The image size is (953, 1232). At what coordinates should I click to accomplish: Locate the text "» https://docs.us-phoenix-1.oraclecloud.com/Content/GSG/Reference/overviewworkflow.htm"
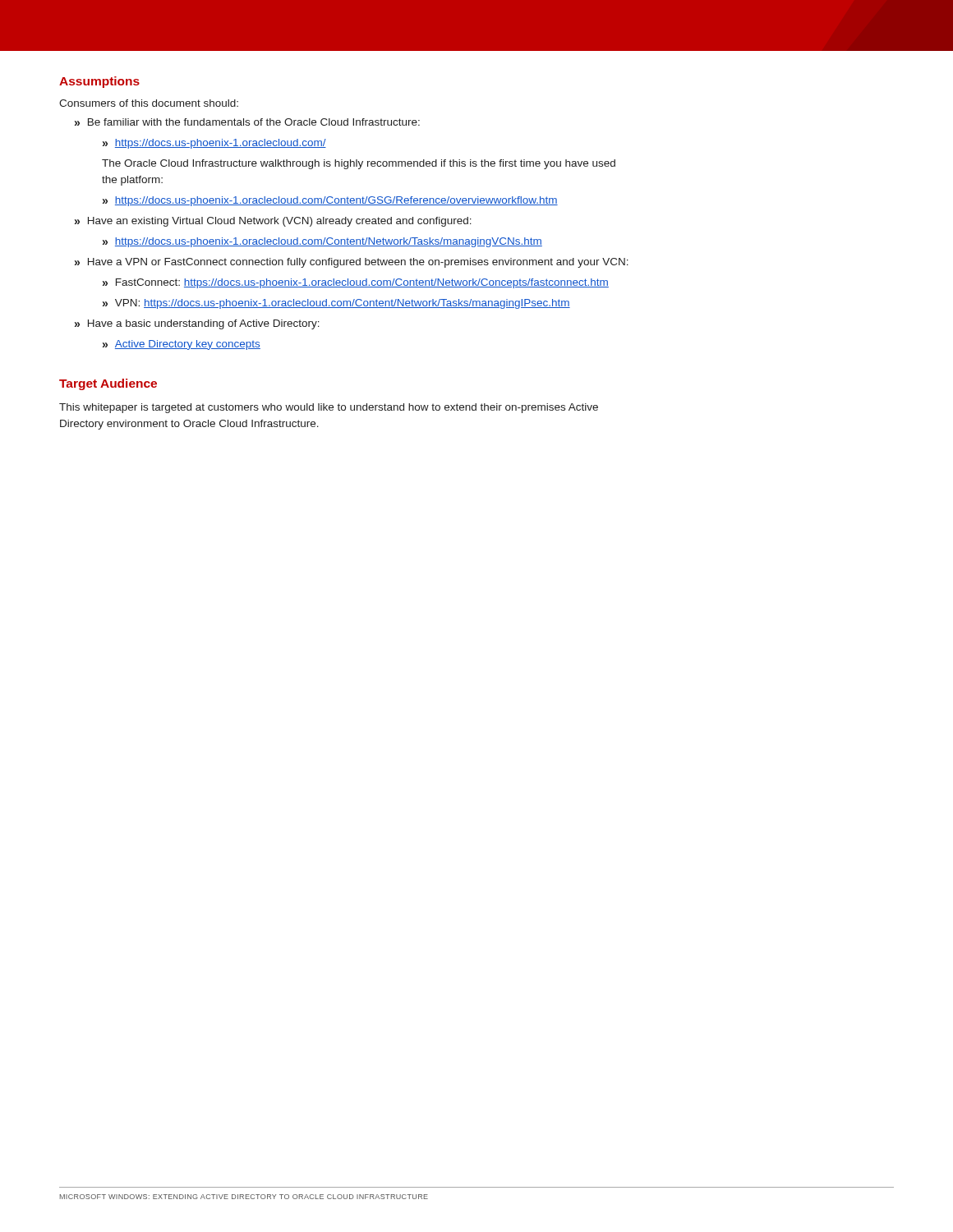330,200
